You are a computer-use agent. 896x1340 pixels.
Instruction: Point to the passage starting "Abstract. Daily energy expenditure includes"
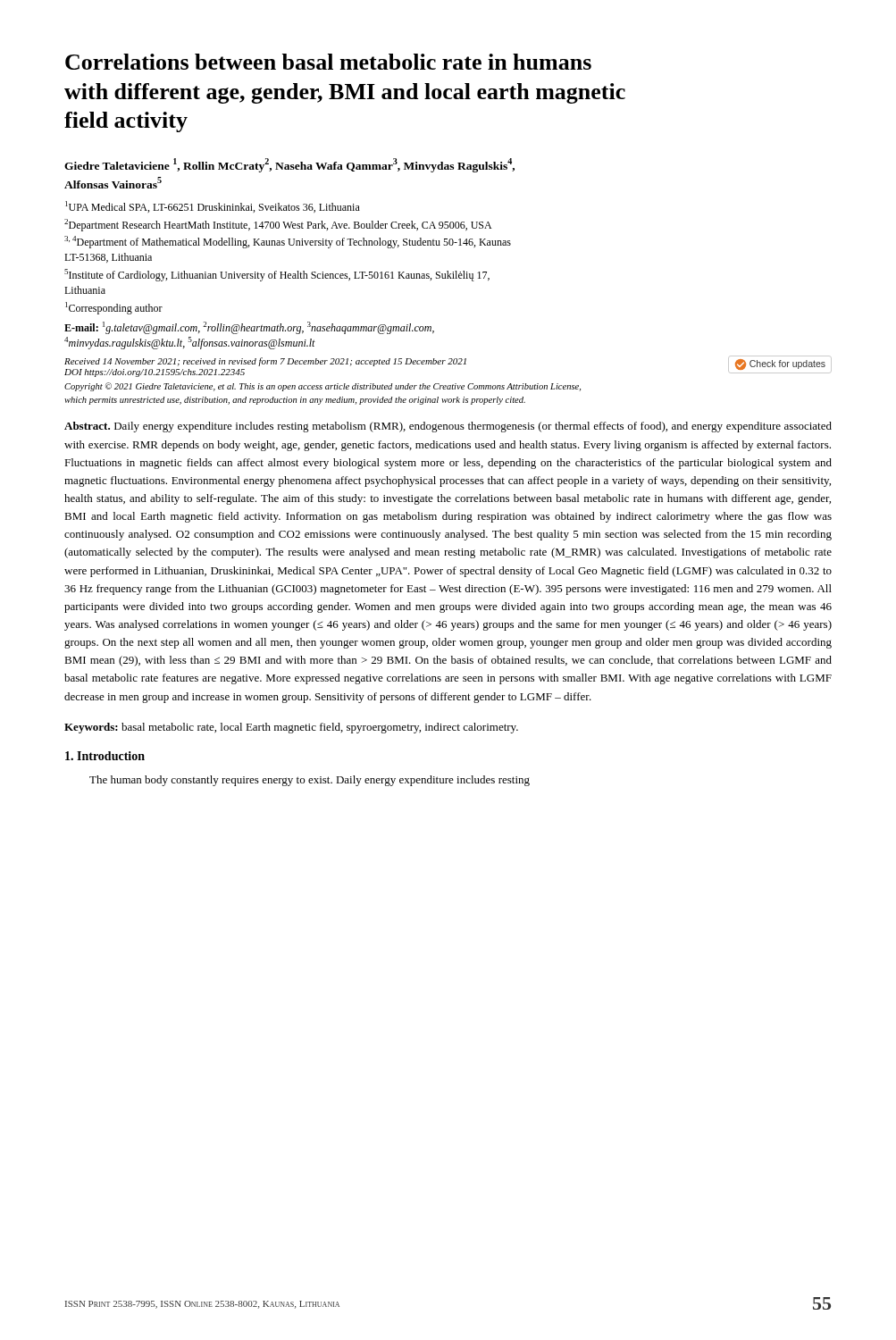(448, 561)
